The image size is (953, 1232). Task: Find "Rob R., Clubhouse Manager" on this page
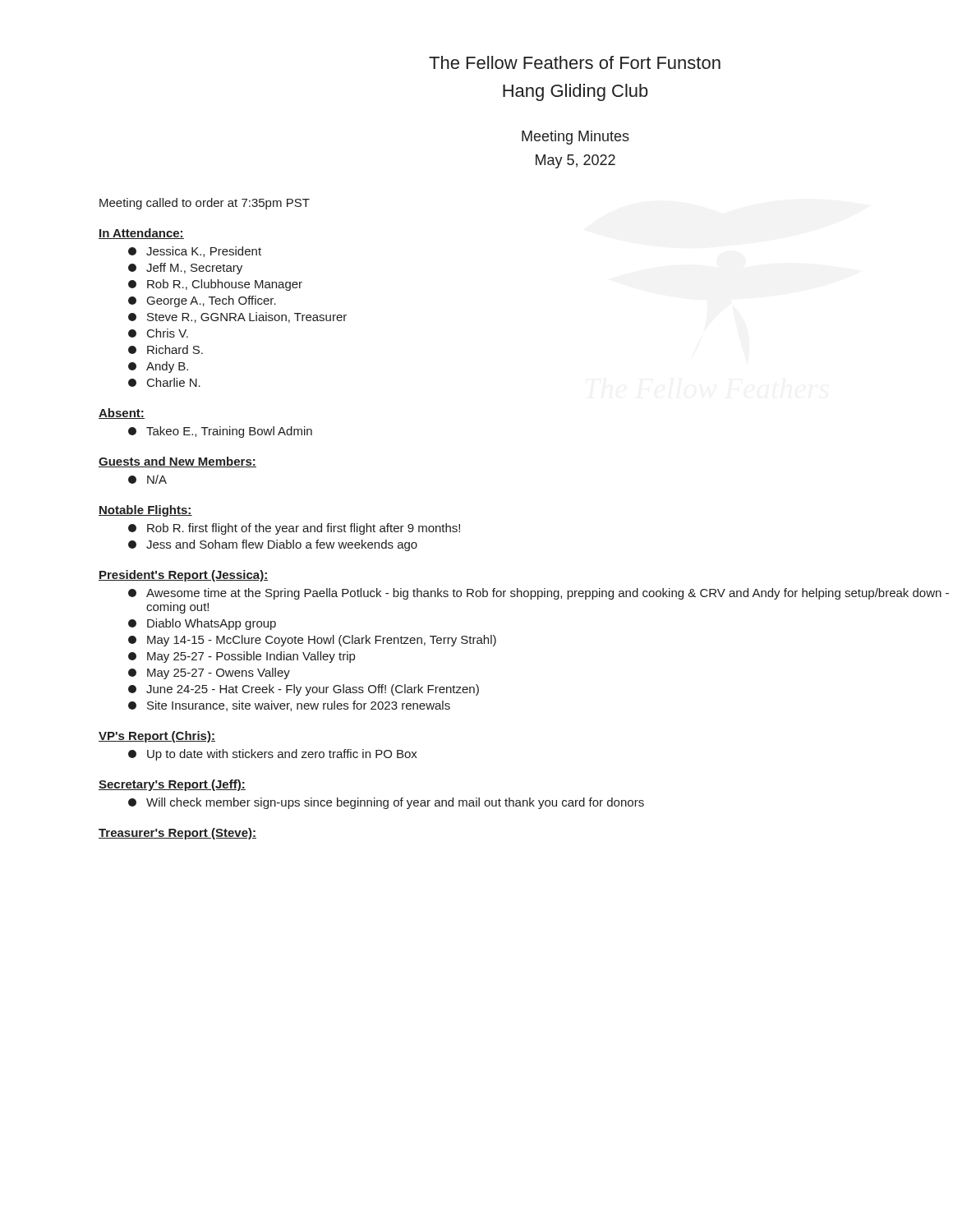[215, 284]
